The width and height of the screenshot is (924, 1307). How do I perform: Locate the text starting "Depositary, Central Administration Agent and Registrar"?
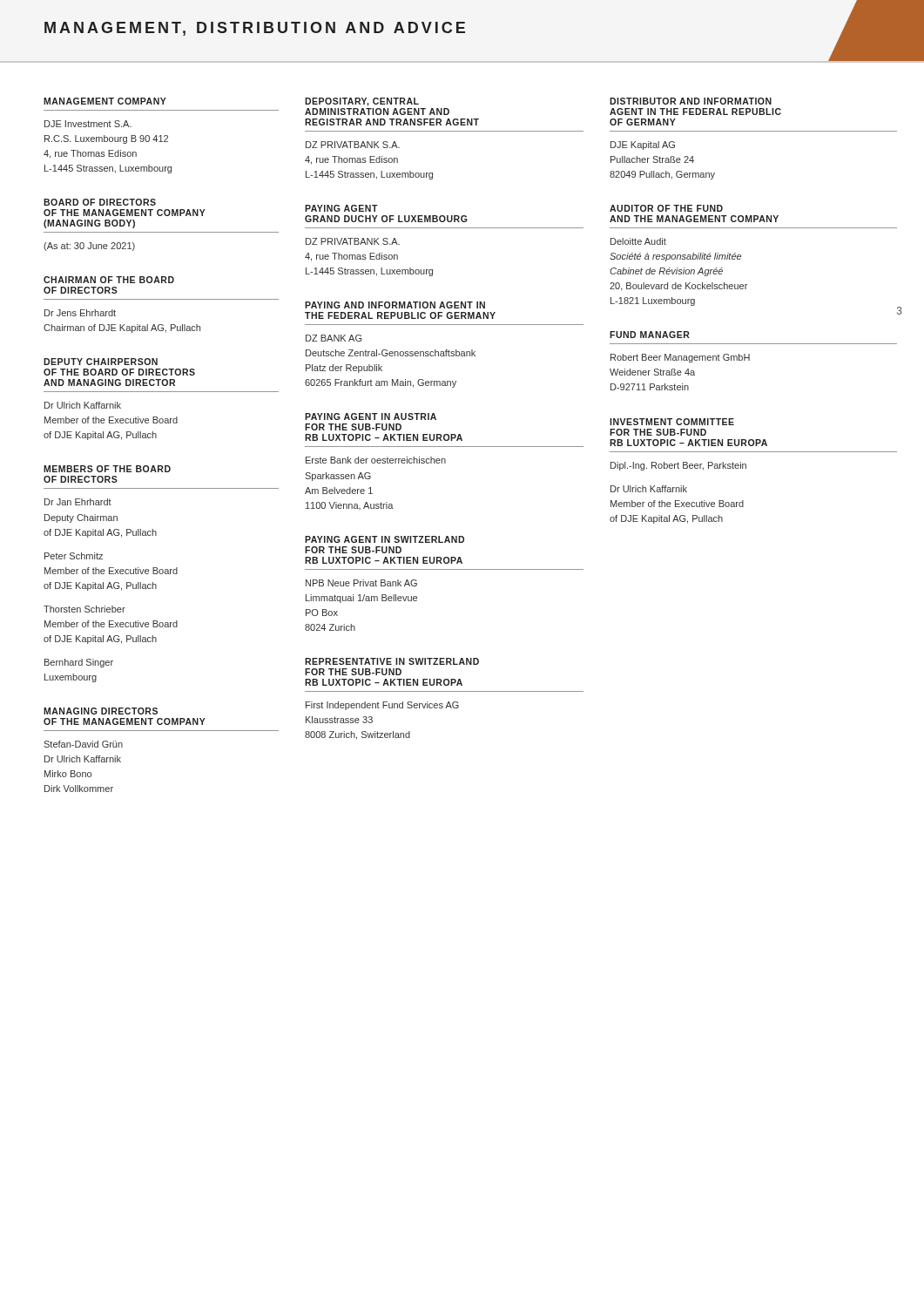[x=392, y=111]
